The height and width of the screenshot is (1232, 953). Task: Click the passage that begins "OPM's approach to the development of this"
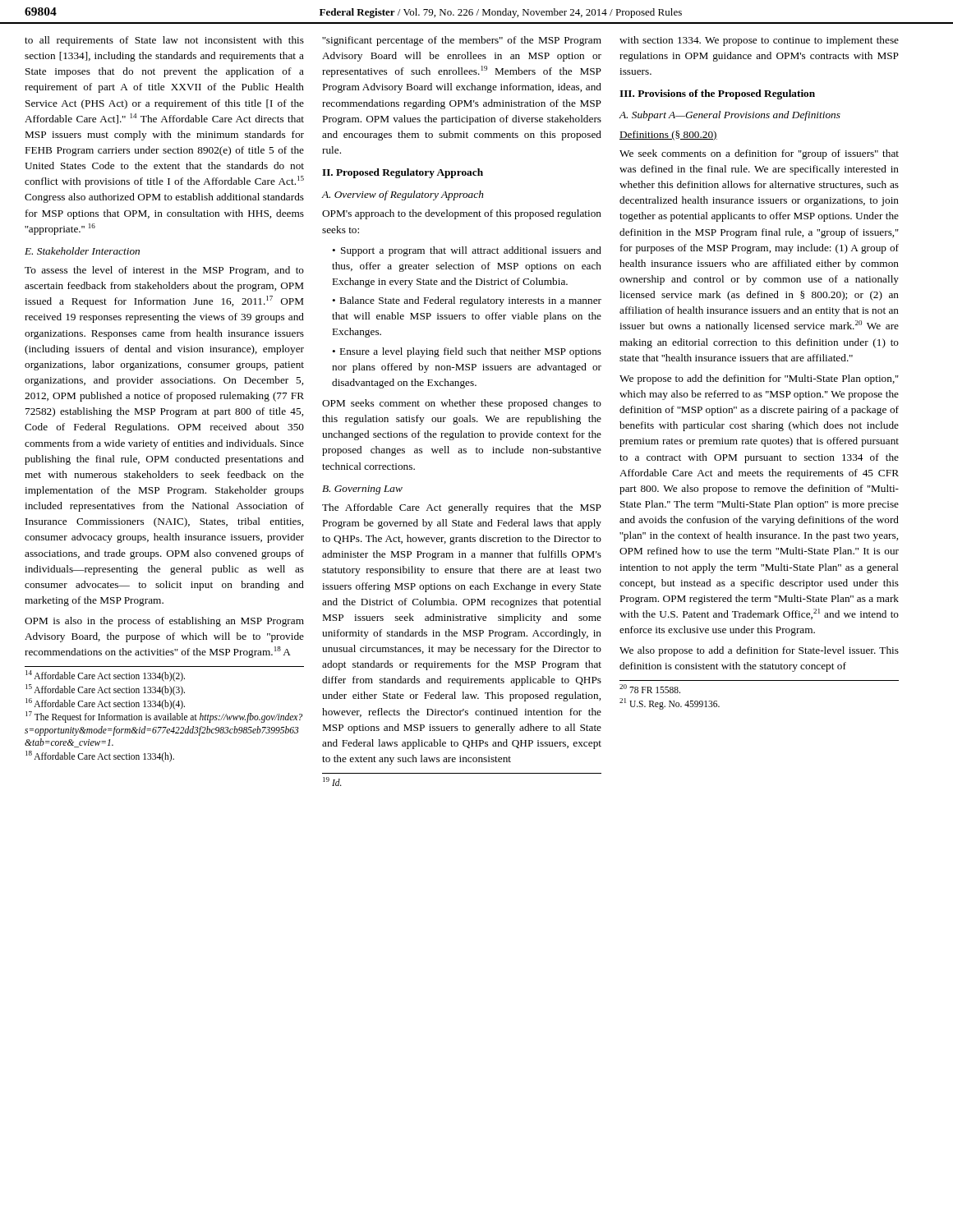coord(462,221)
